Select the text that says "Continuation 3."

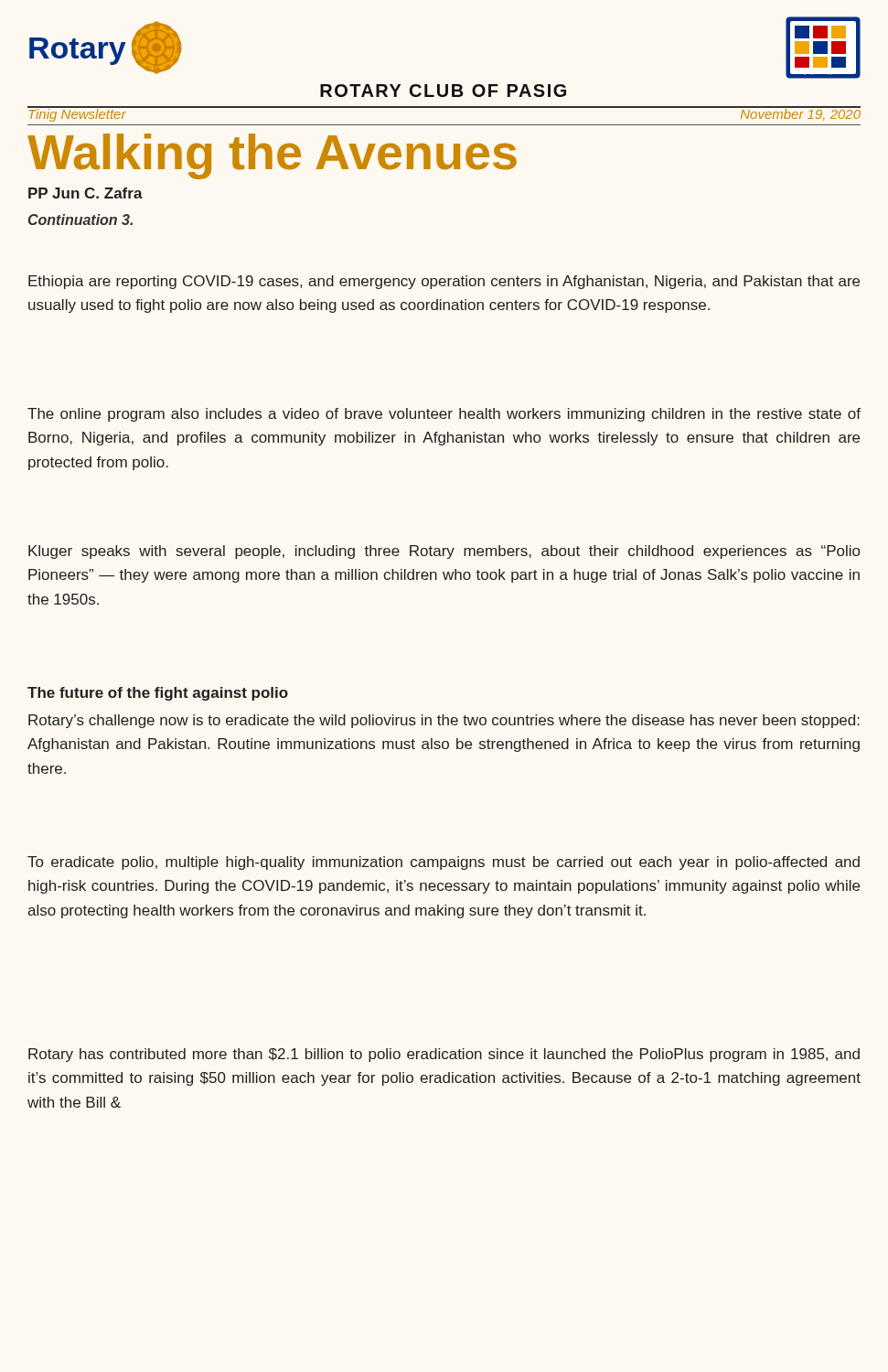click(x=81, y=220)
